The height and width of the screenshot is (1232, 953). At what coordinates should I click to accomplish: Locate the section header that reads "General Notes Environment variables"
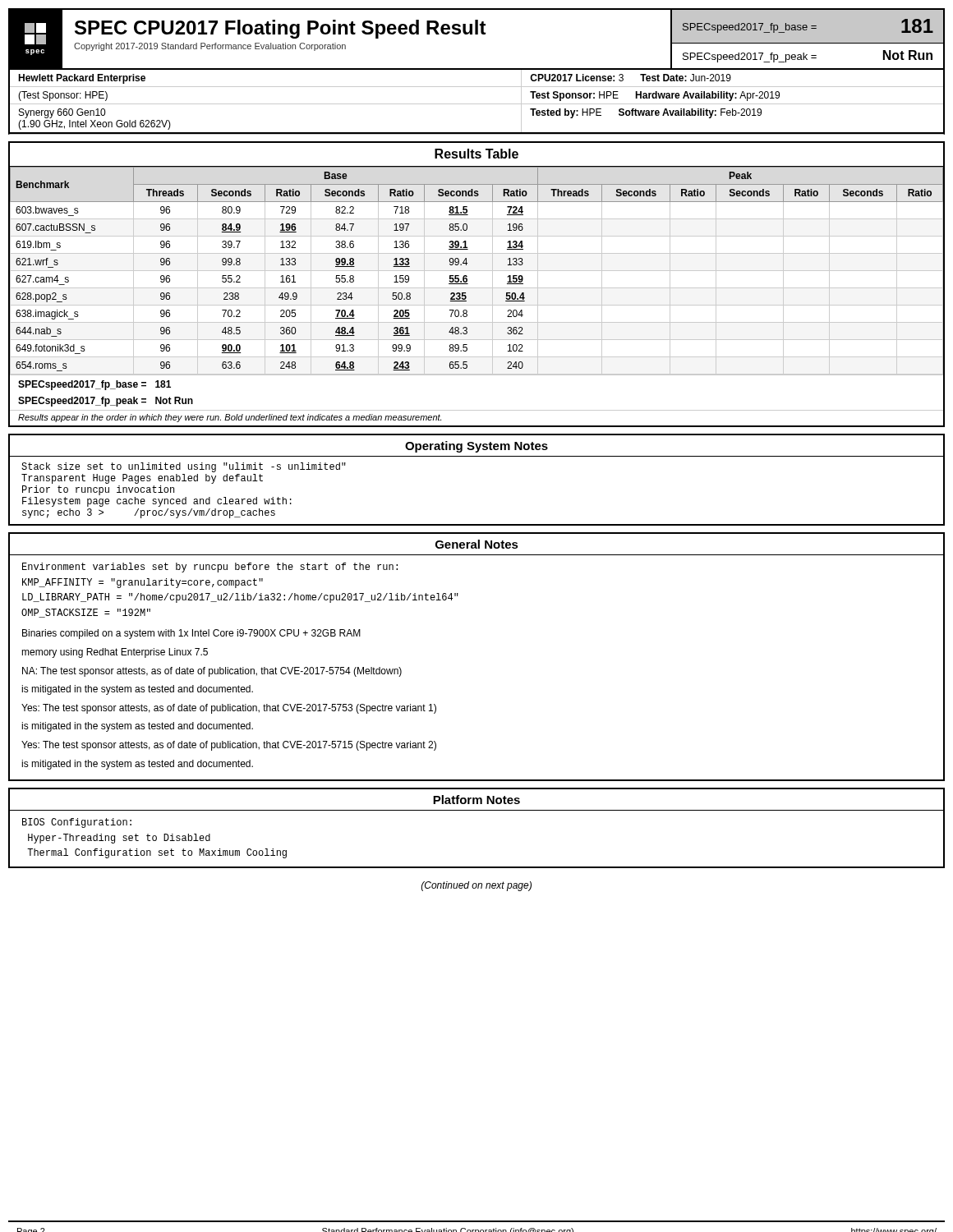point(476,657)
